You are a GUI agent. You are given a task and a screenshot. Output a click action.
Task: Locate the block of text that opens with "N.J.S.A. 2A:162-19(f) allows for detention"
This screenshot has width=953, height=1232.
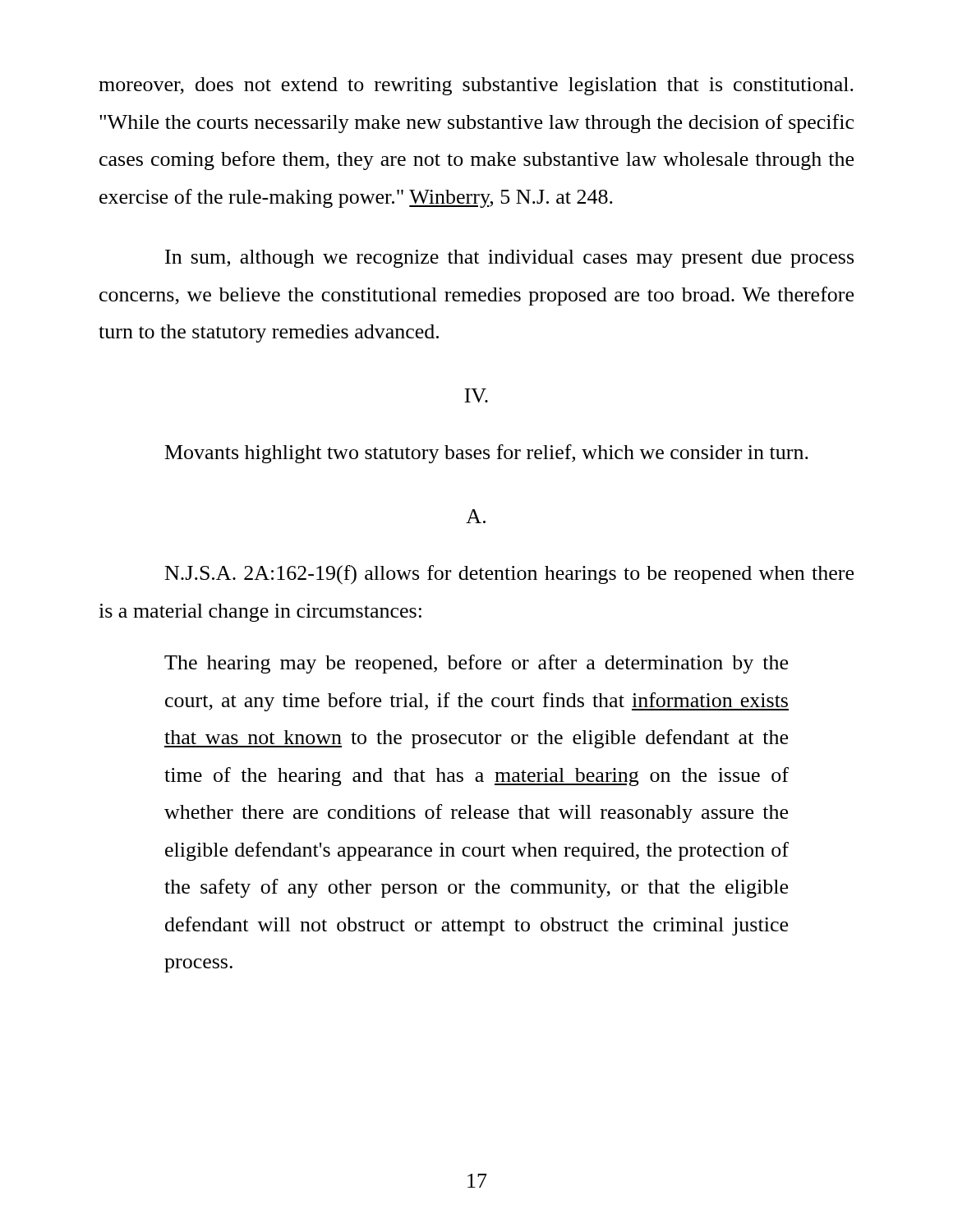[x=509, y=575]
